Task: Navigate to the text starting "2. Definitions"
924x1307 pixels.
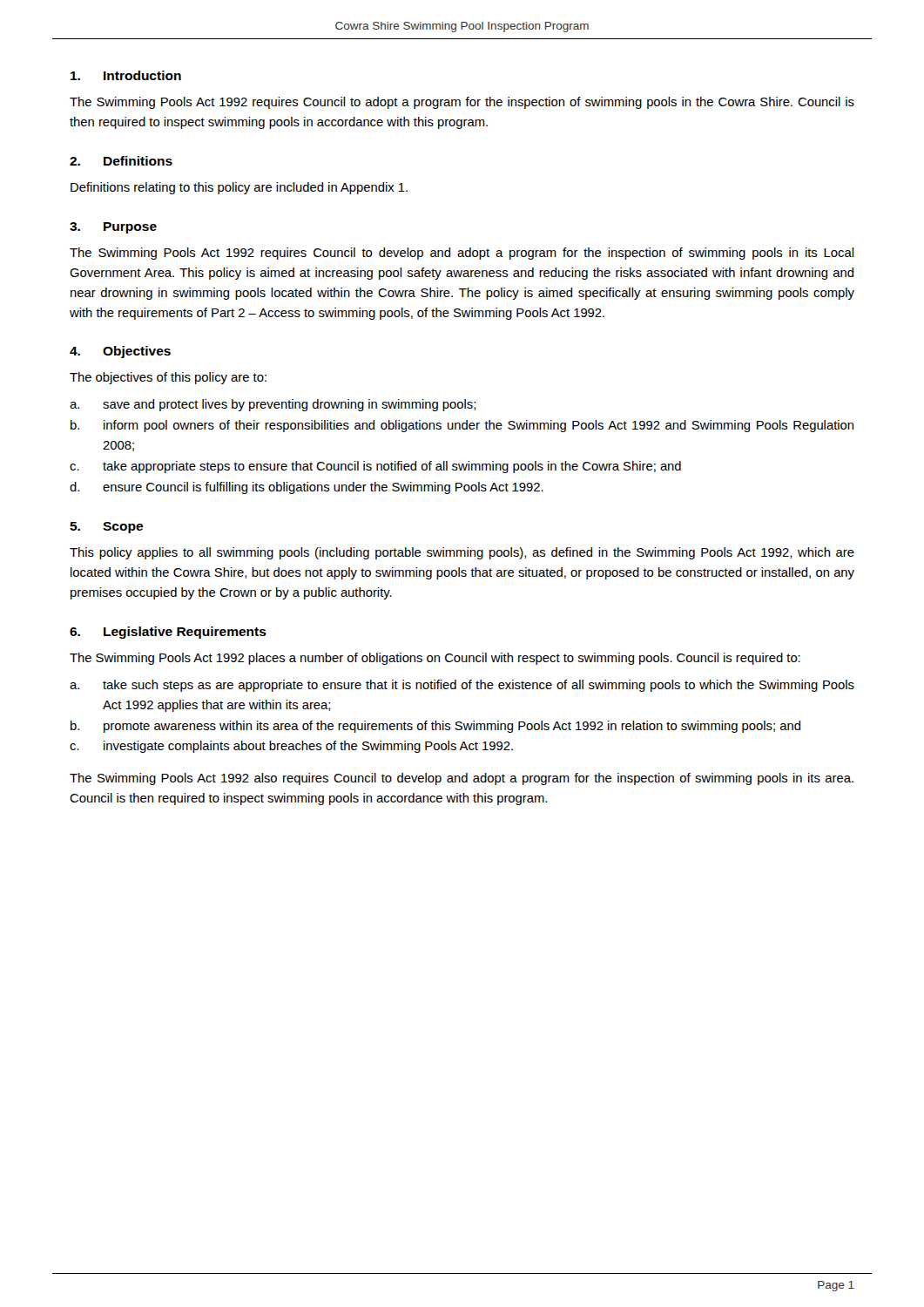Action: click(121, 161)
